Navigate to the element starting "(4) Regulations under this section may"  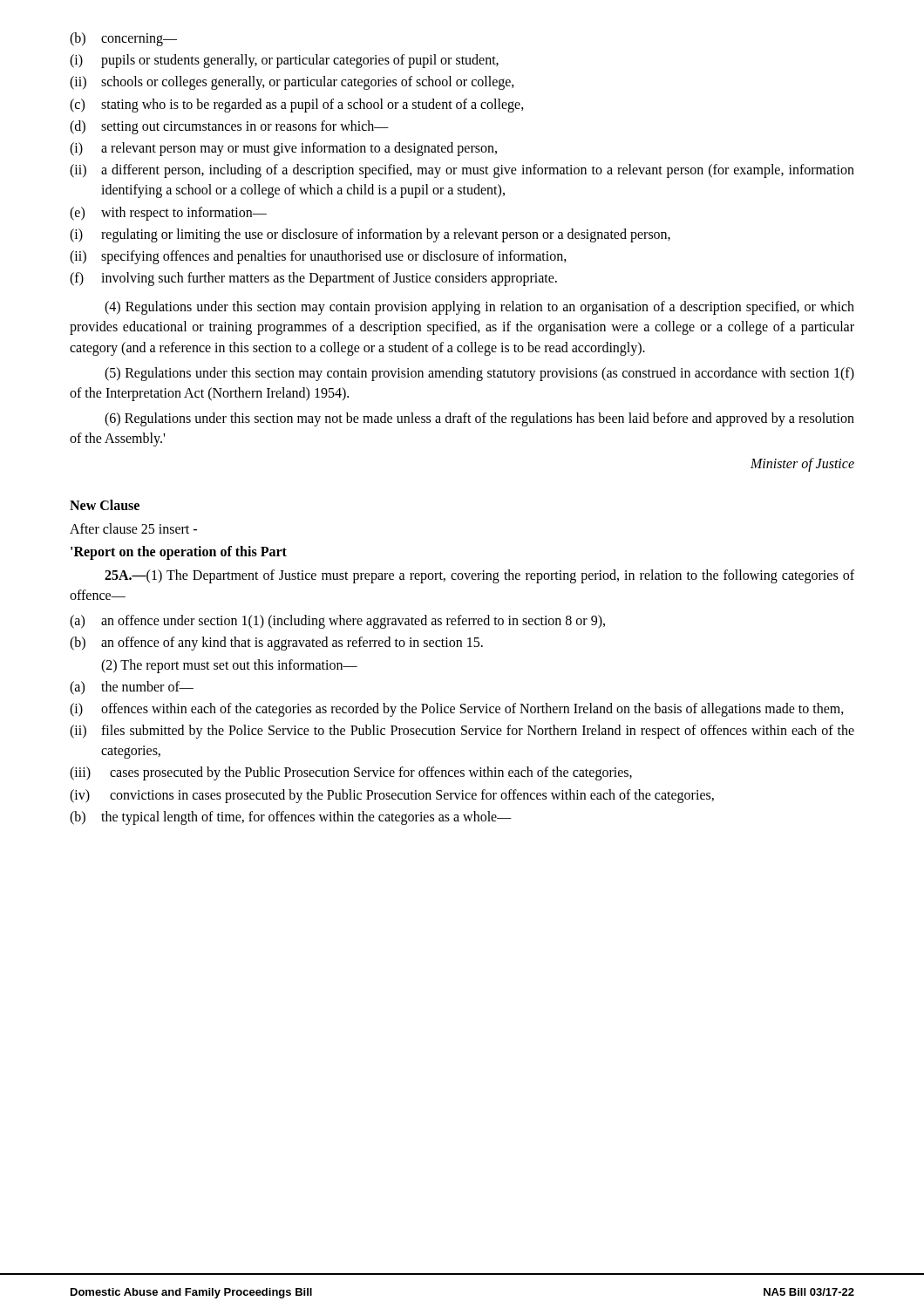(x=462, y=327)
